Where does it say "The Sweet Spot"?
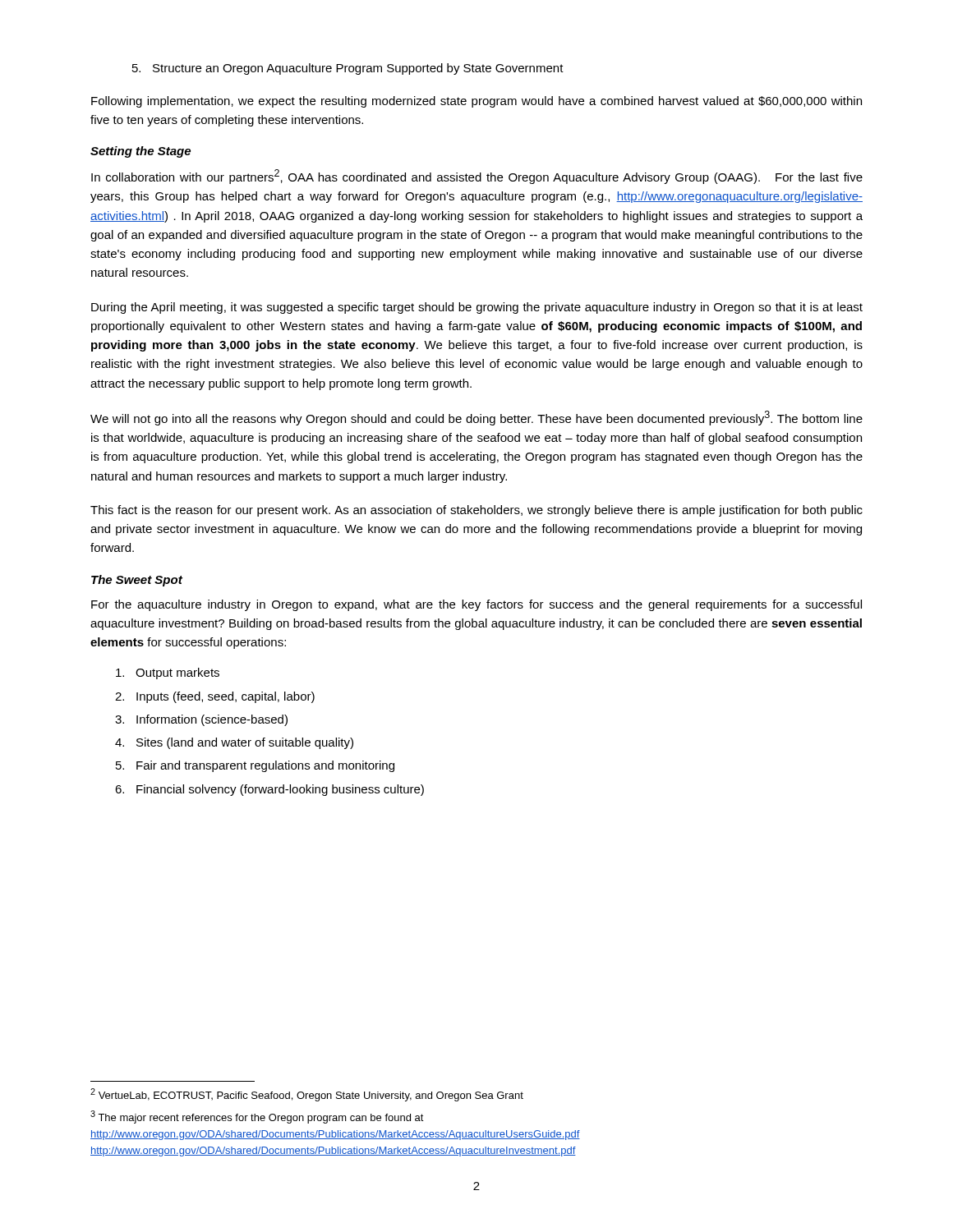 pyautogui.click(x=136, y=579)
